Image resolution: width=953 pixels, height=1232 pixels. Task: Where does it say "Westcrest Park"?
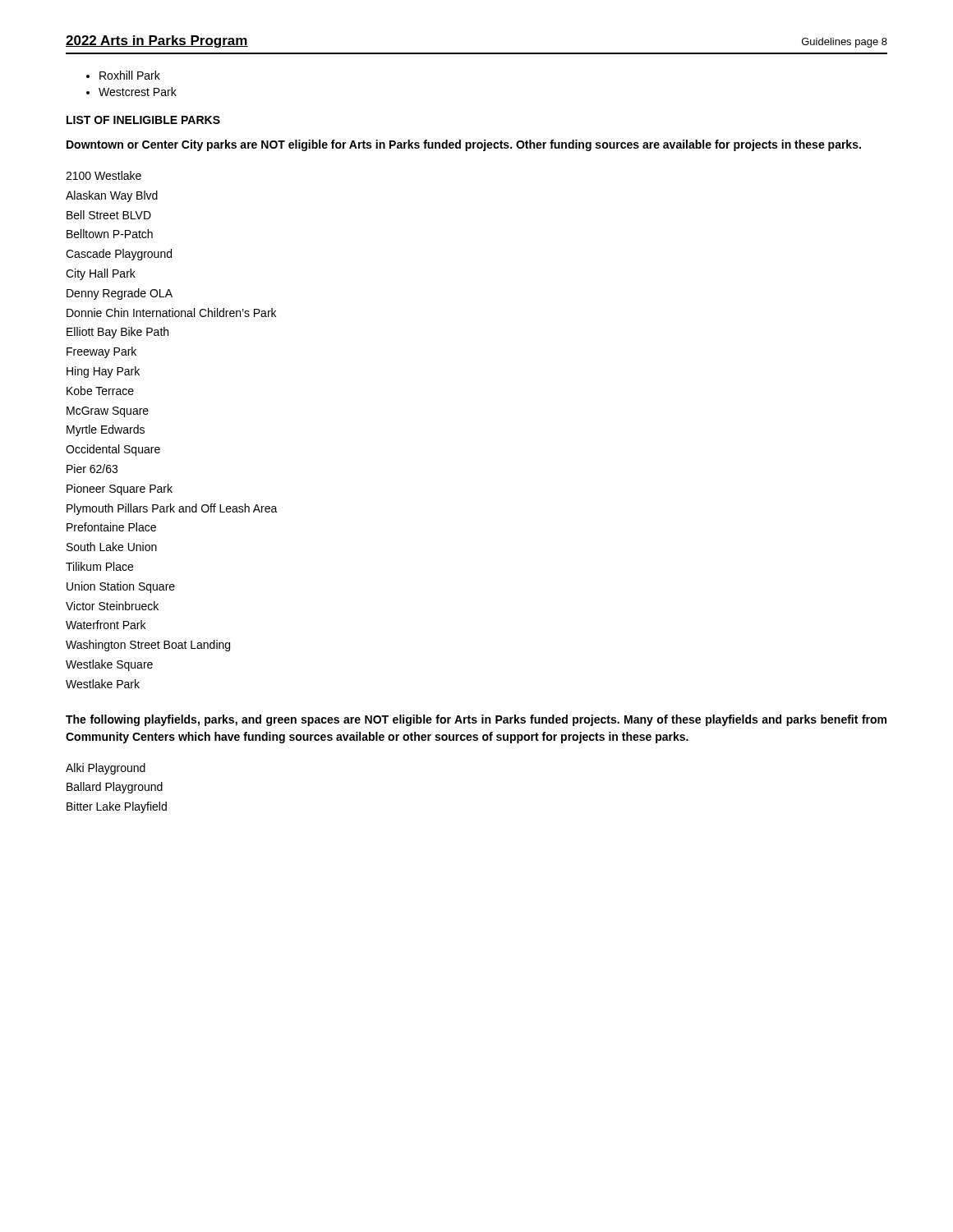click(x=137, y=92)
